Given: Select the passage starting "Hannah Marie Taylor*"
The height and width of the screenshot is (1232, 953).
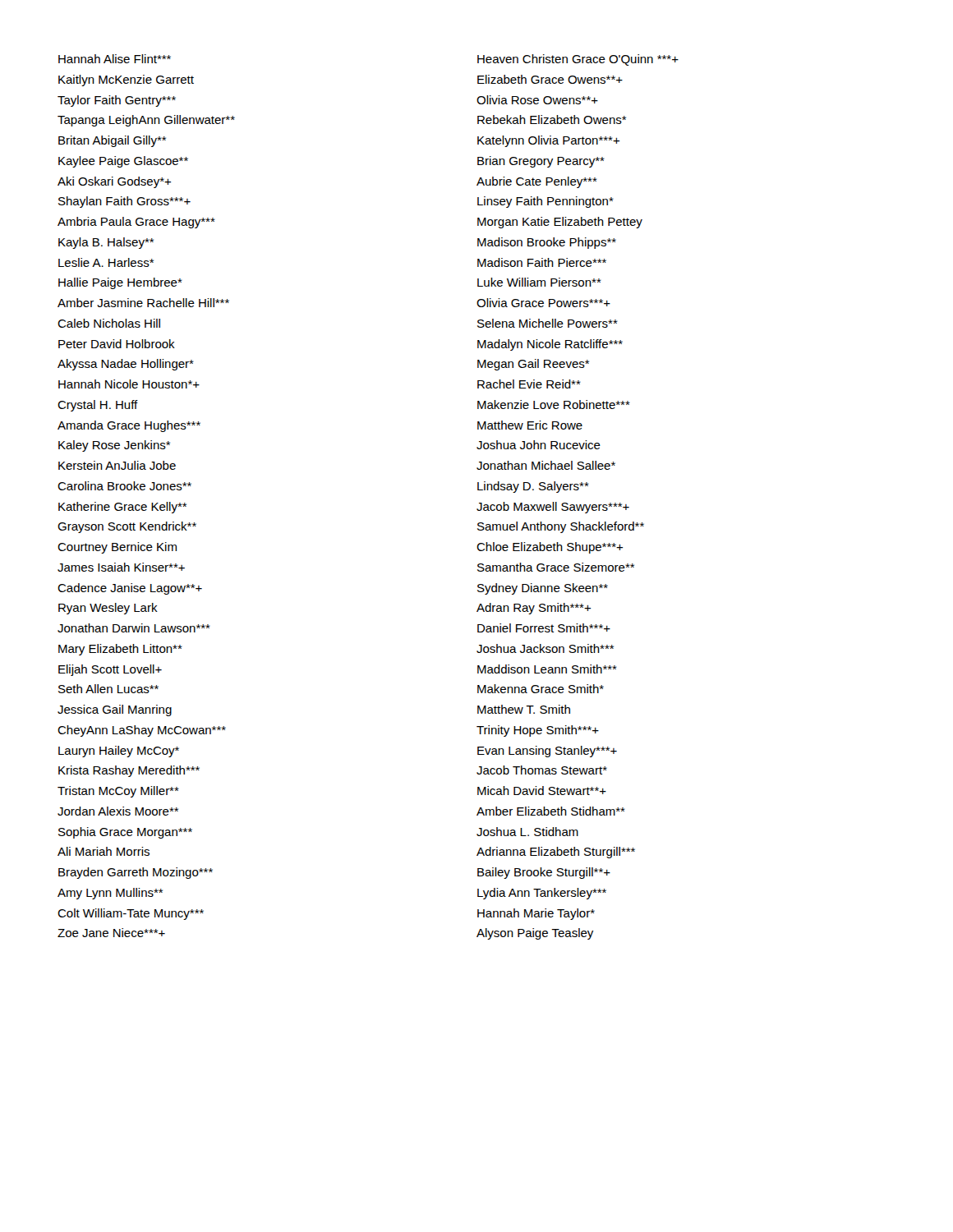Looking at the screenshot, I should (x=536, y=912).
